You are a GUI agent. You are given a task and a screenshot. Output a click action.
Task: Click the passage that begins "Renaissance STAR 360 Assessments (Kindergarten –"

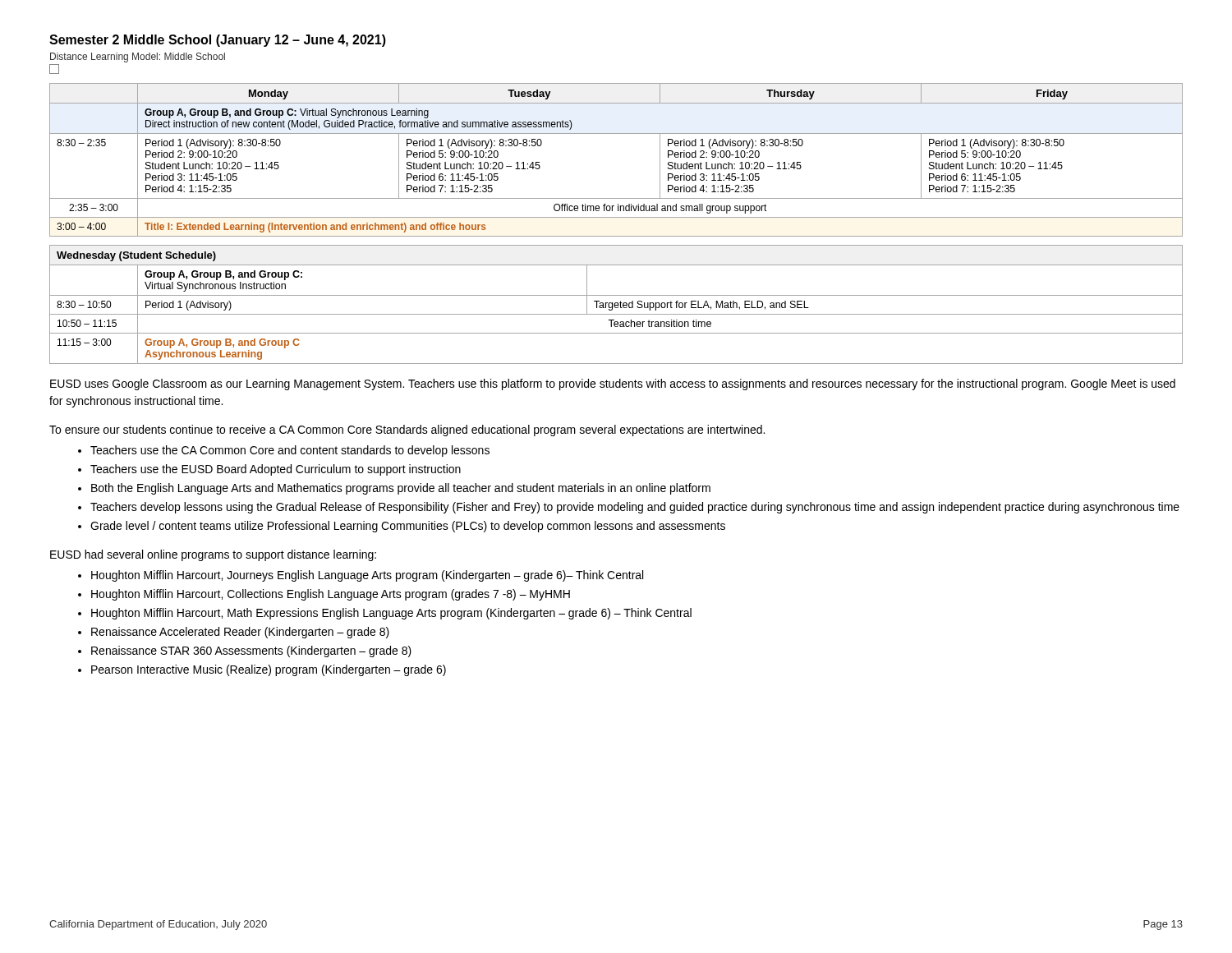pyautogui.click(x=251, y=651)
